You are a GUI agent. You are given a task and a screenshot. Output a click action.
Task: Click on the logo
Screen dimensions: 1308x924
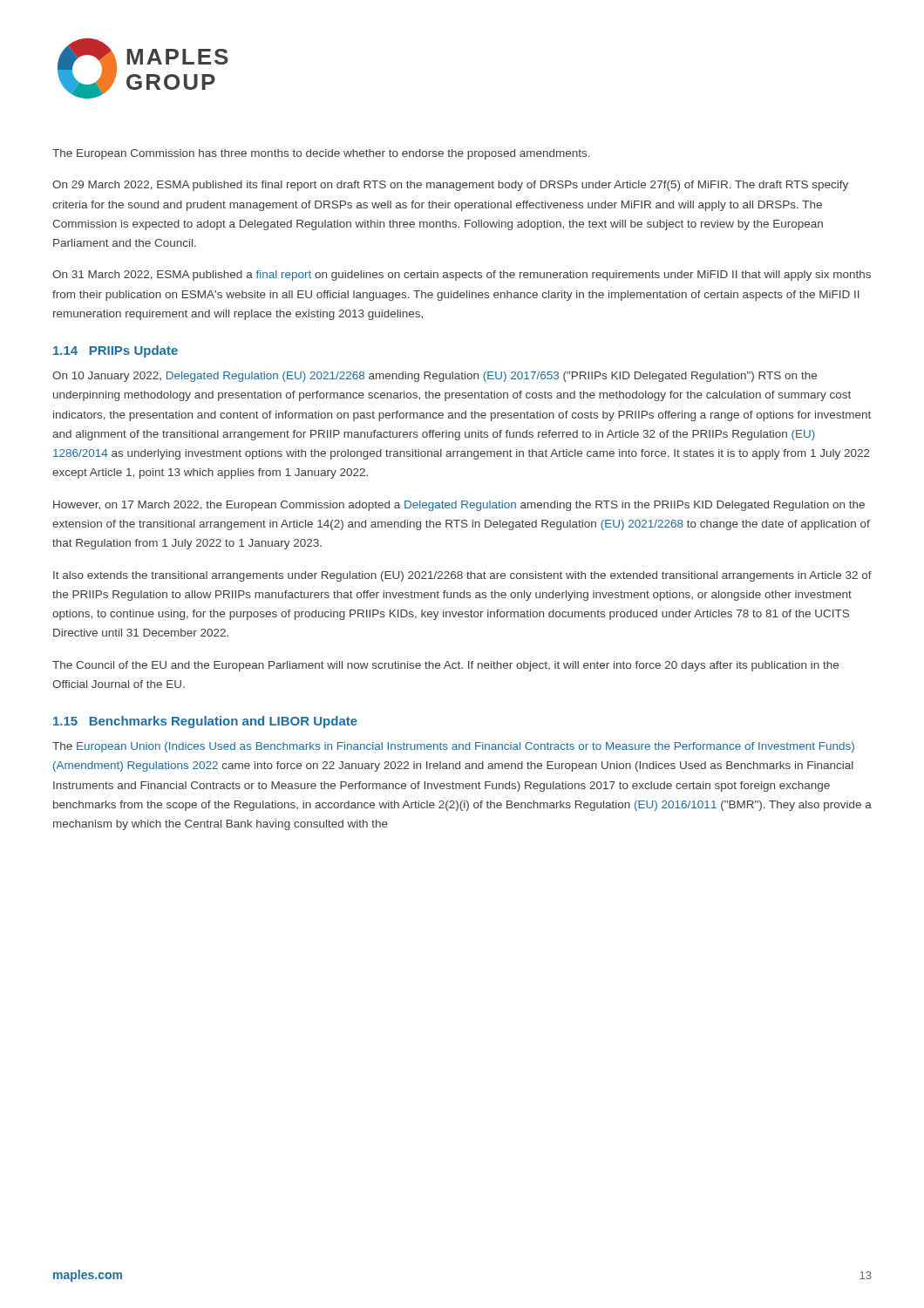tap(141, 70)
